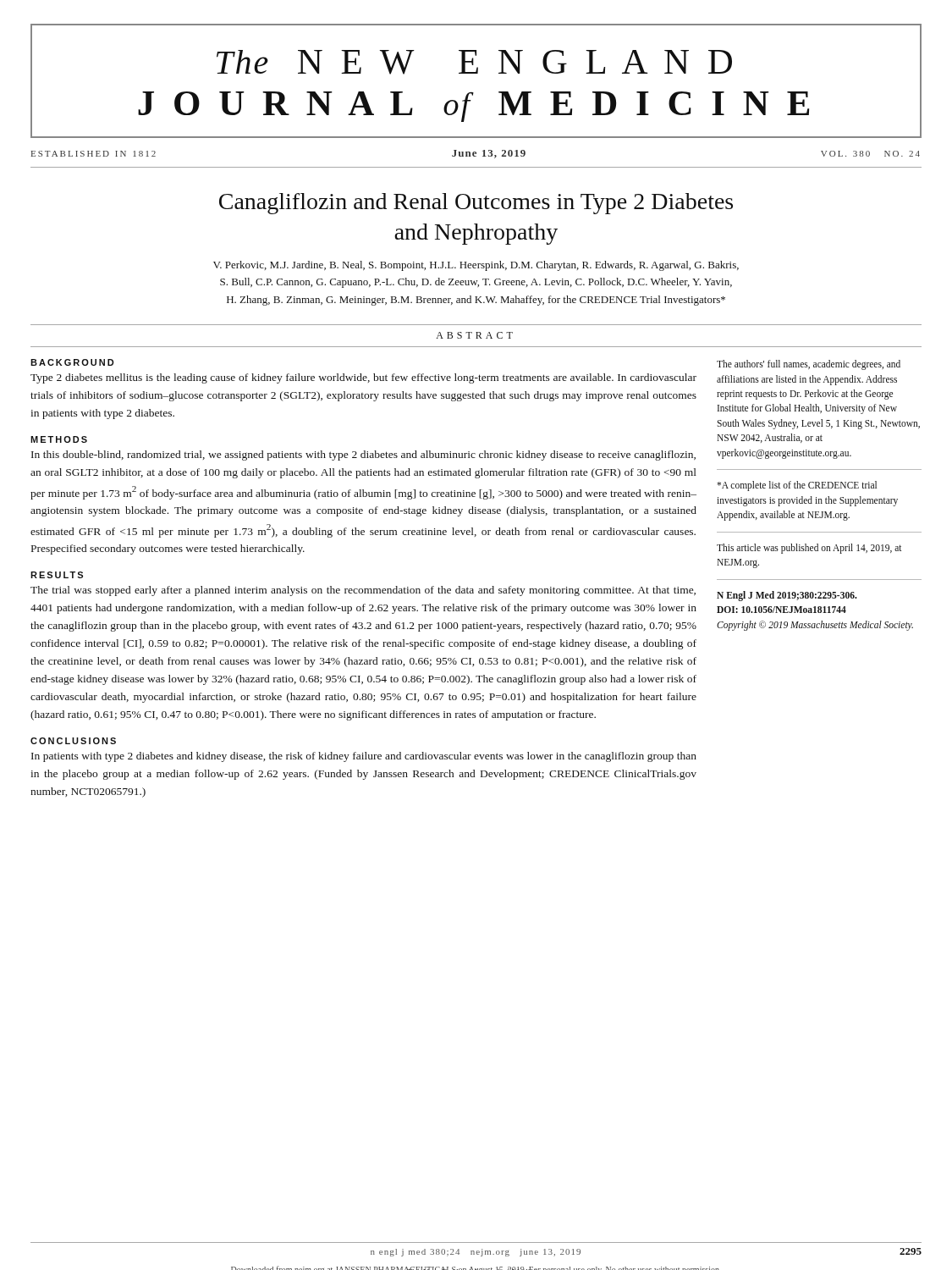Locate the text block with the text "N Engl J Med 2019;380:2295-306. DOI:"
Screen dimensions: 1270x952
[x=815, y=610]
